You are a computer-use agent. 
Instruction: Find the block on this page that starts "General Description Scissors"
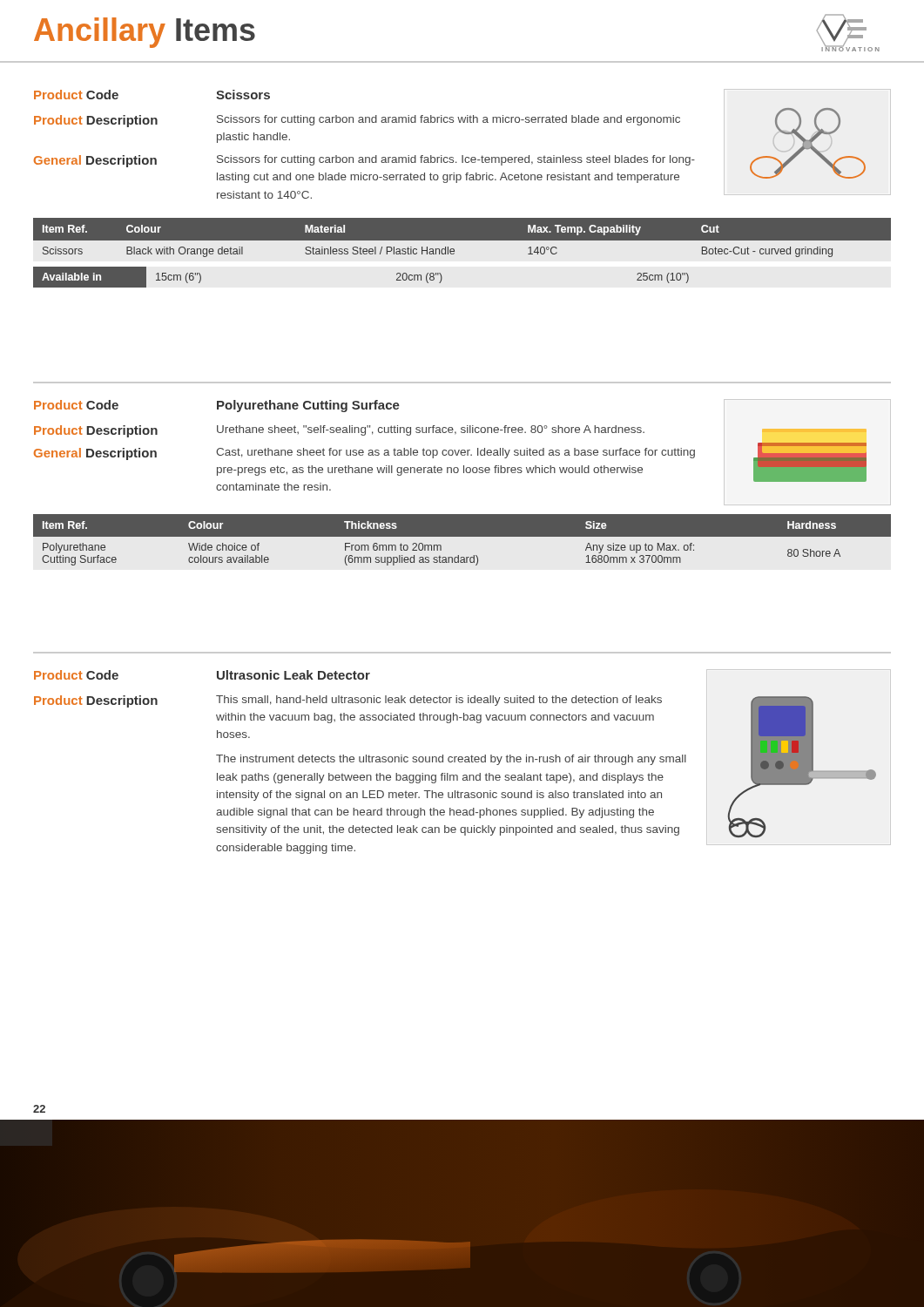[371, 177]
